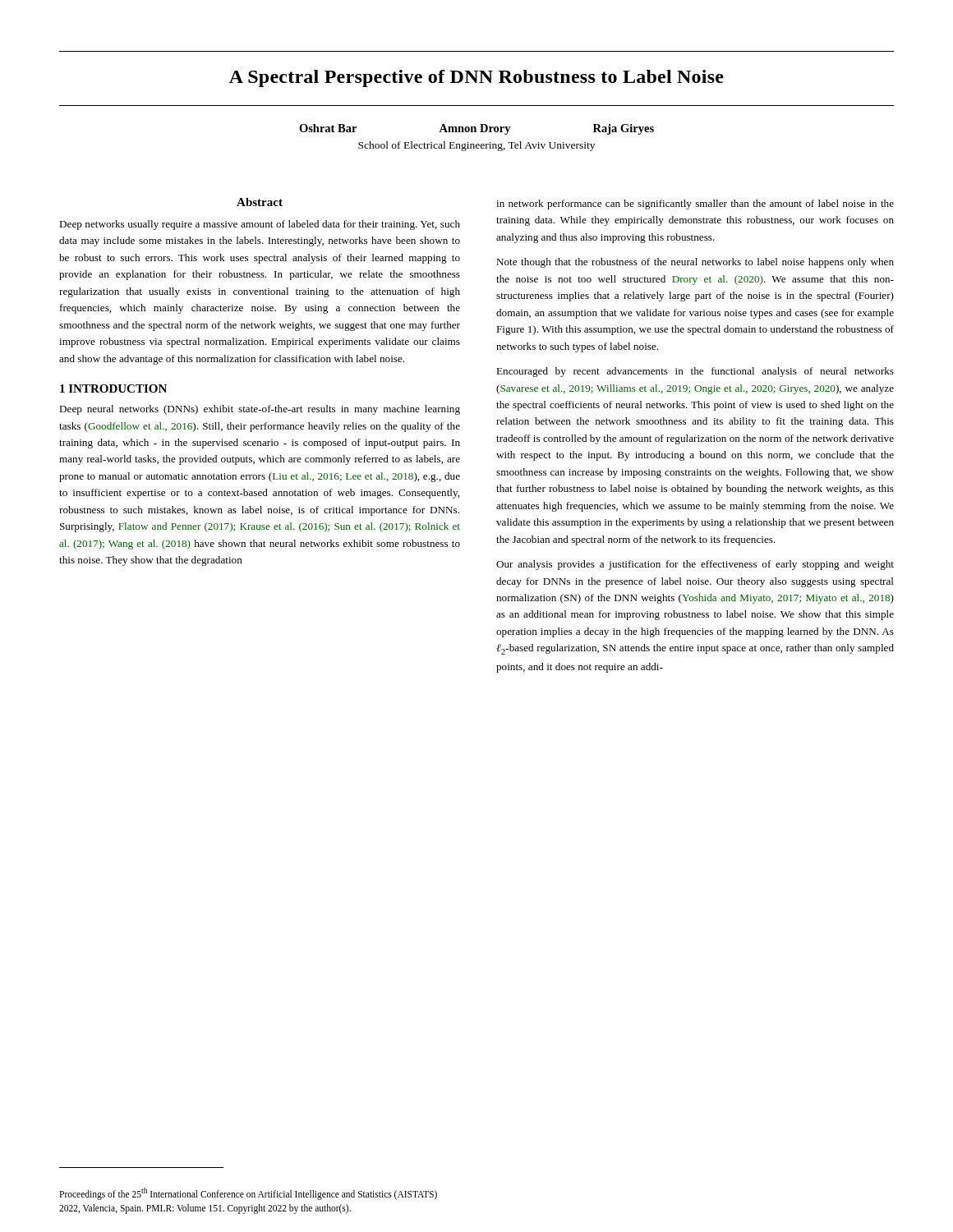Find the block on this page that starts "Encouraged by recent advancements"
This screenshot has height=1232, width=953.
point(695,455)
